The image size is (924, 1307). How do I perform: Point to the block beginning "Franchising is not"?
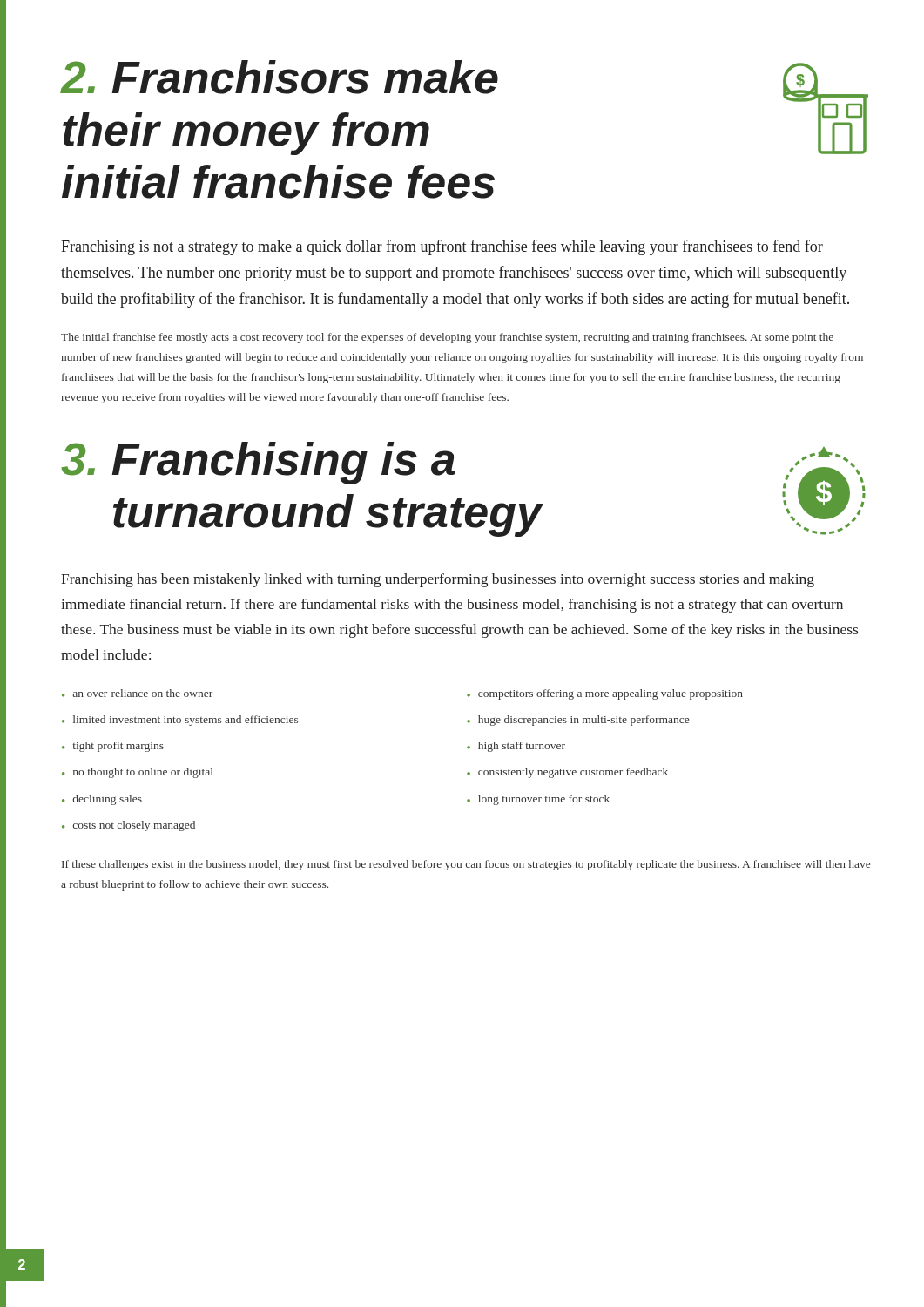466,274
